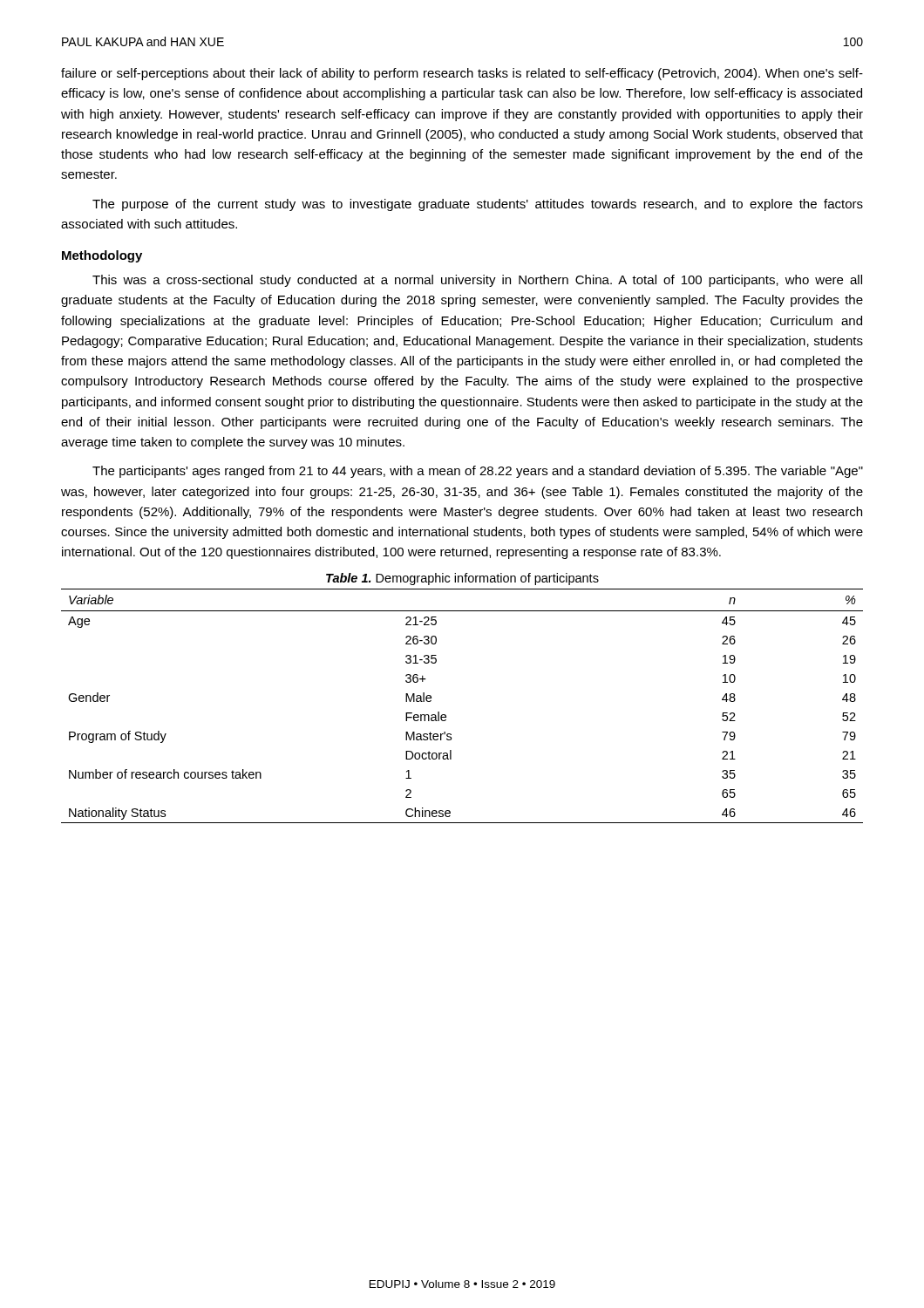Locate the block of text that opens with "The participants' ages ranged from 21"
This screenshot has height=1308, width=924.
[x=462, y=511]
